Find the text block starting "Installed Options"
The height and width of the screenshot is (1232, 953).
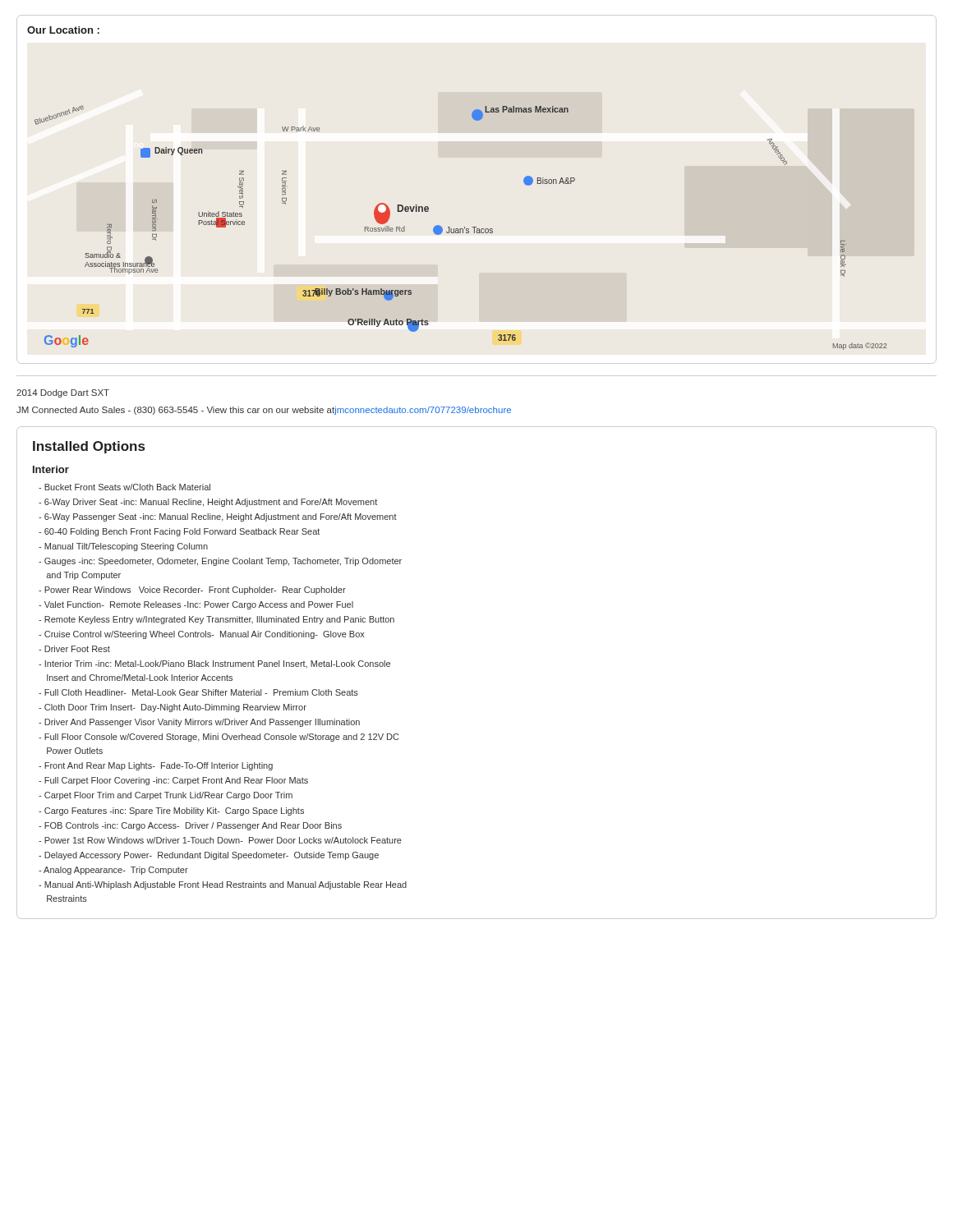[x=89, y=446]
